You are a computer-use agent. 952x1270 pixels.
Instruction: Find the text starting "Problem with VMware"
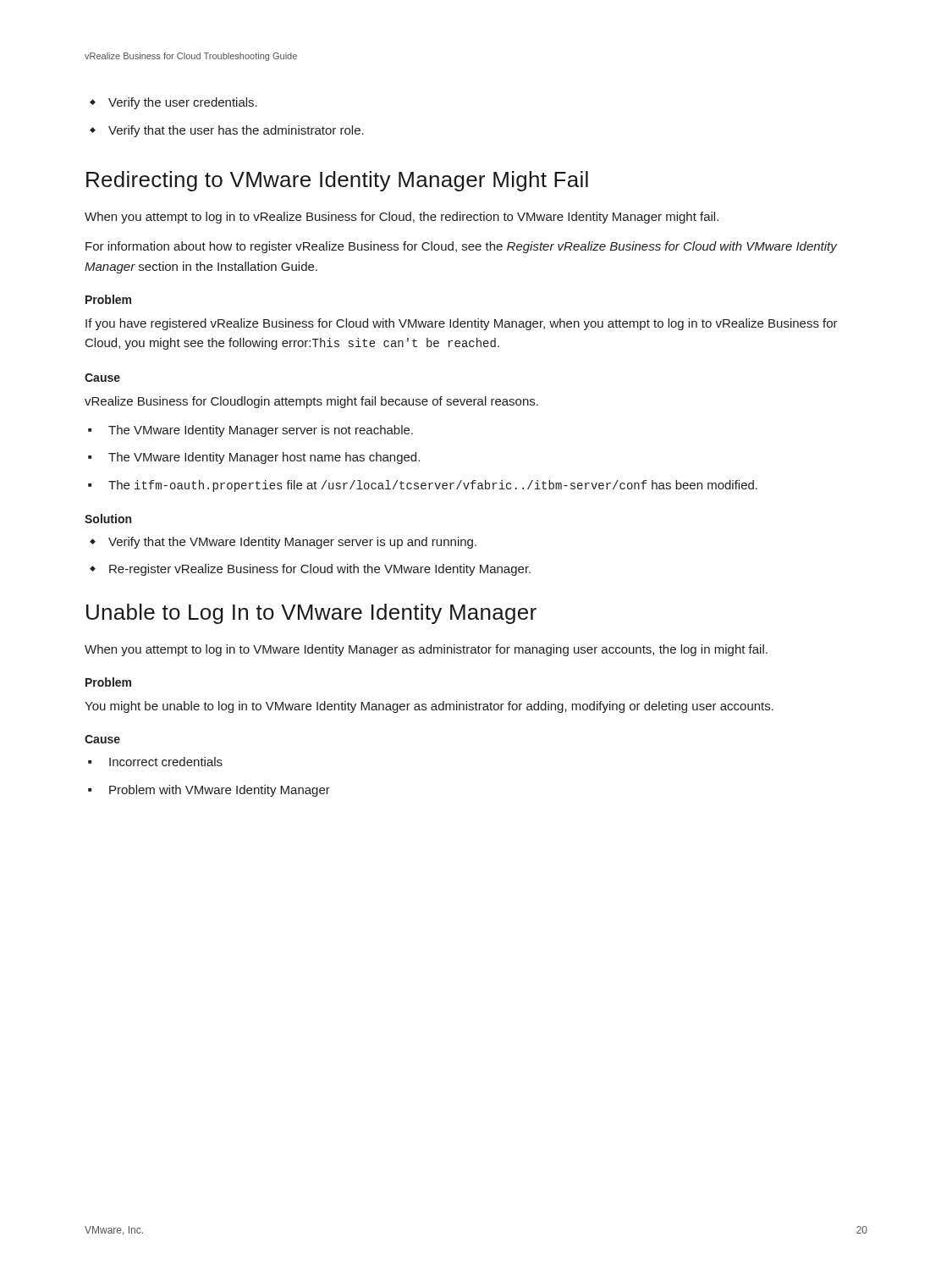coord(209,791)
